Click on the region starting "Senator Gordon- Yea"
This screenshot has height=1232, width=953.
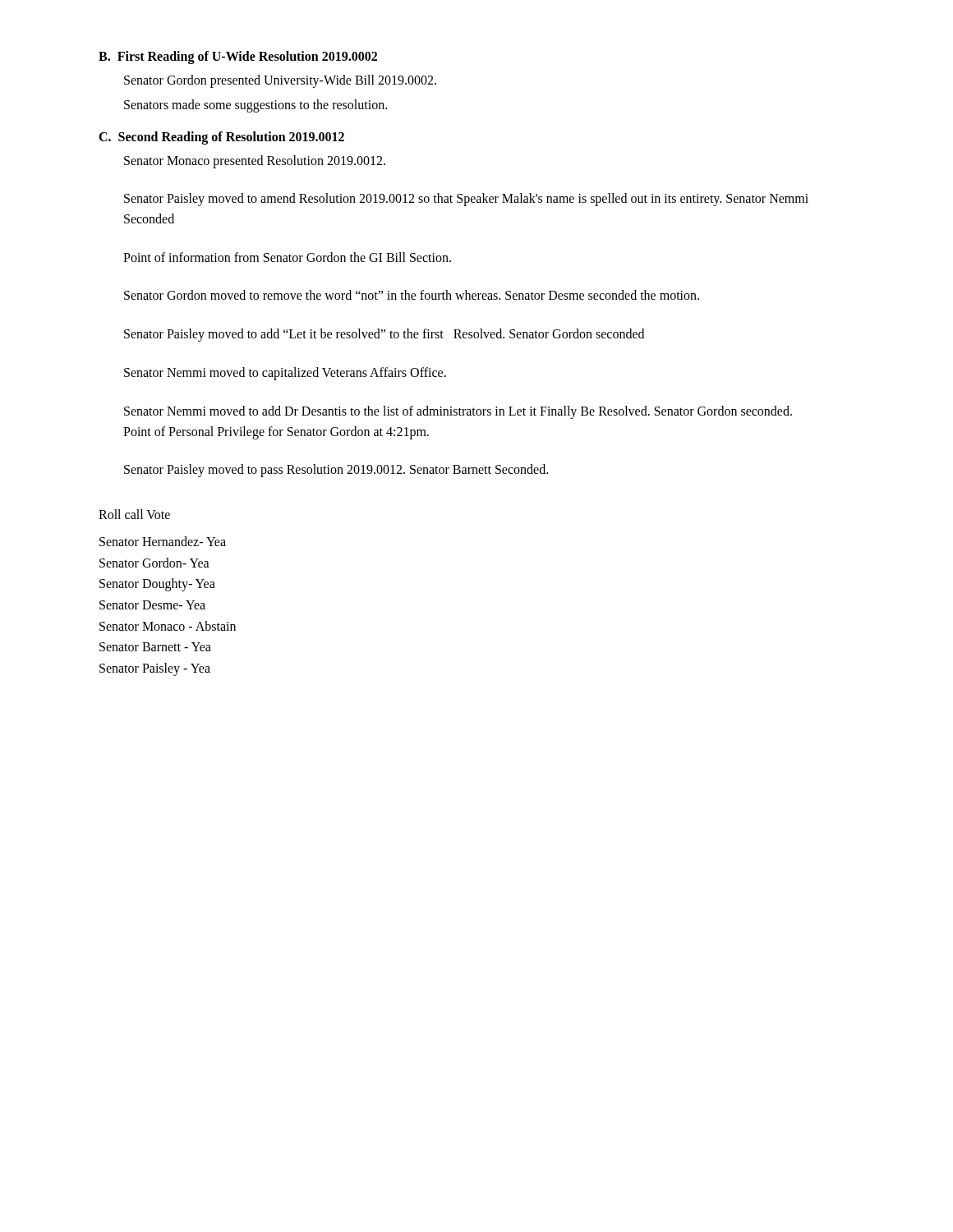[154, 563]
